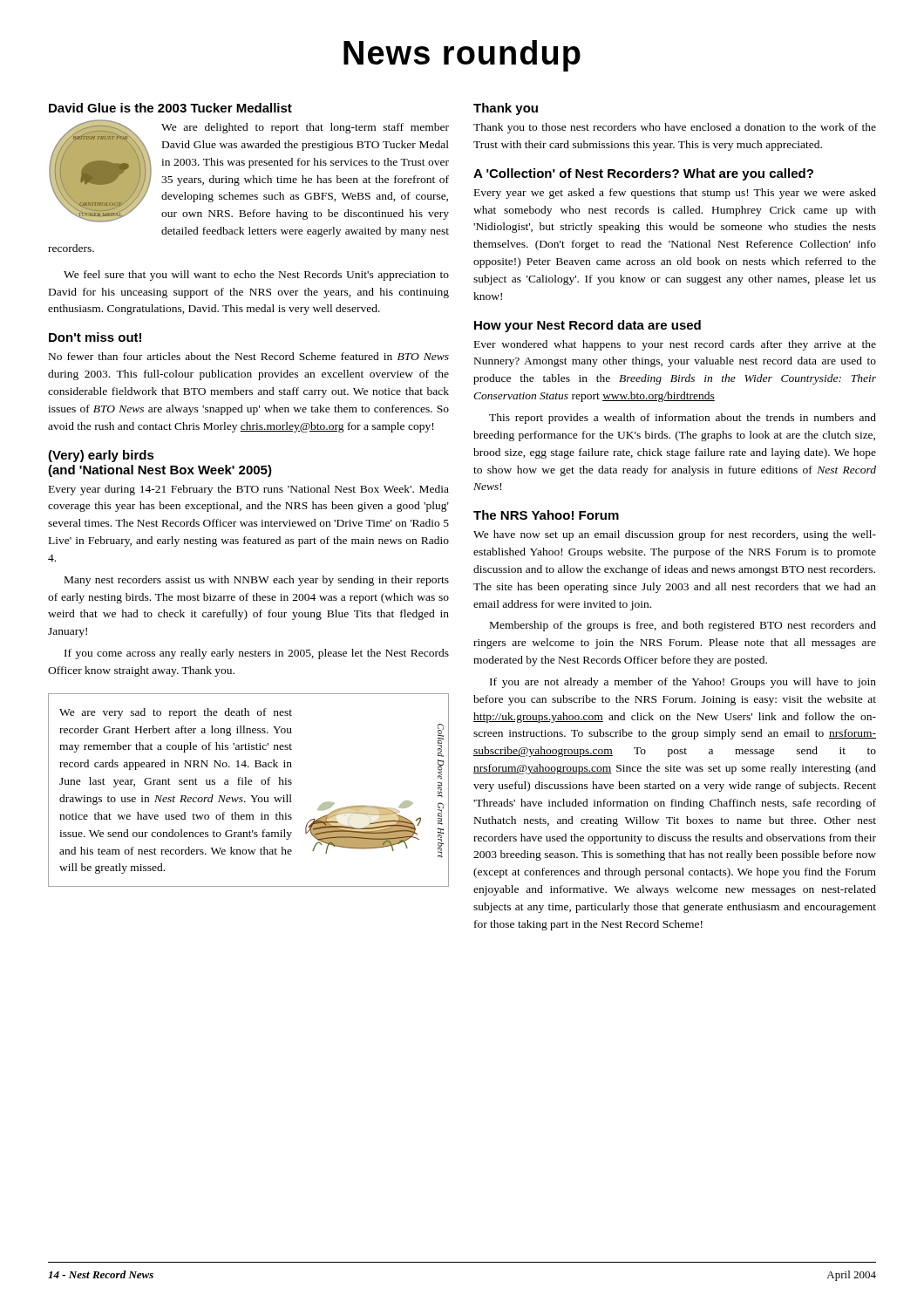Point to the text starting "We are delighted to report that long-term staff"
Image resolution: width=924 pixels, height=1308 pixels.
[x=248, y=187]
